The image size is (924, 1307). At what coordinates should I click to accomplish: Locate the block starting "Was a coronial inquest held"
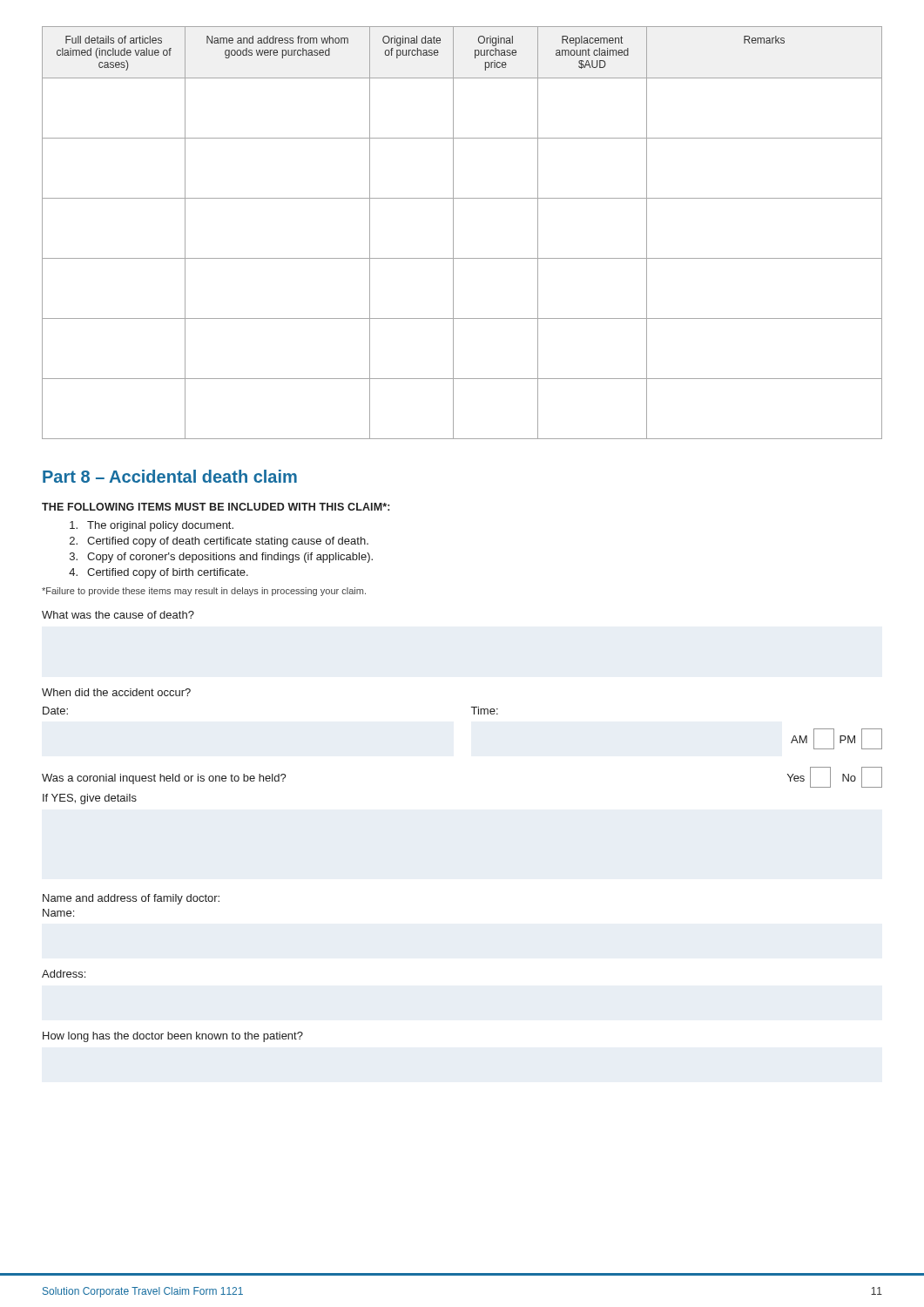(x=164, y=777)
